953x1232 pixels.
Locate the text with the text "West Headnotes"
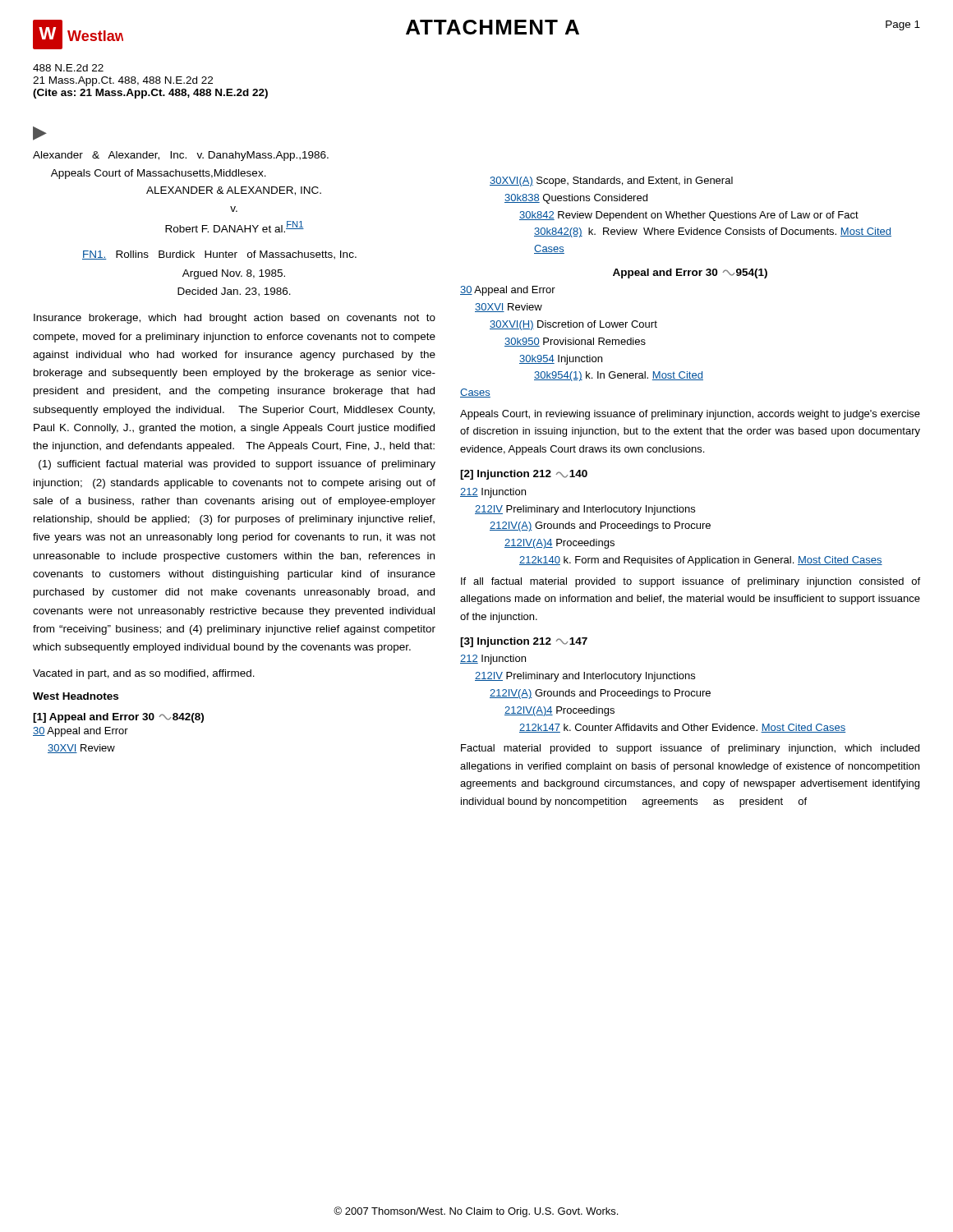76,696
